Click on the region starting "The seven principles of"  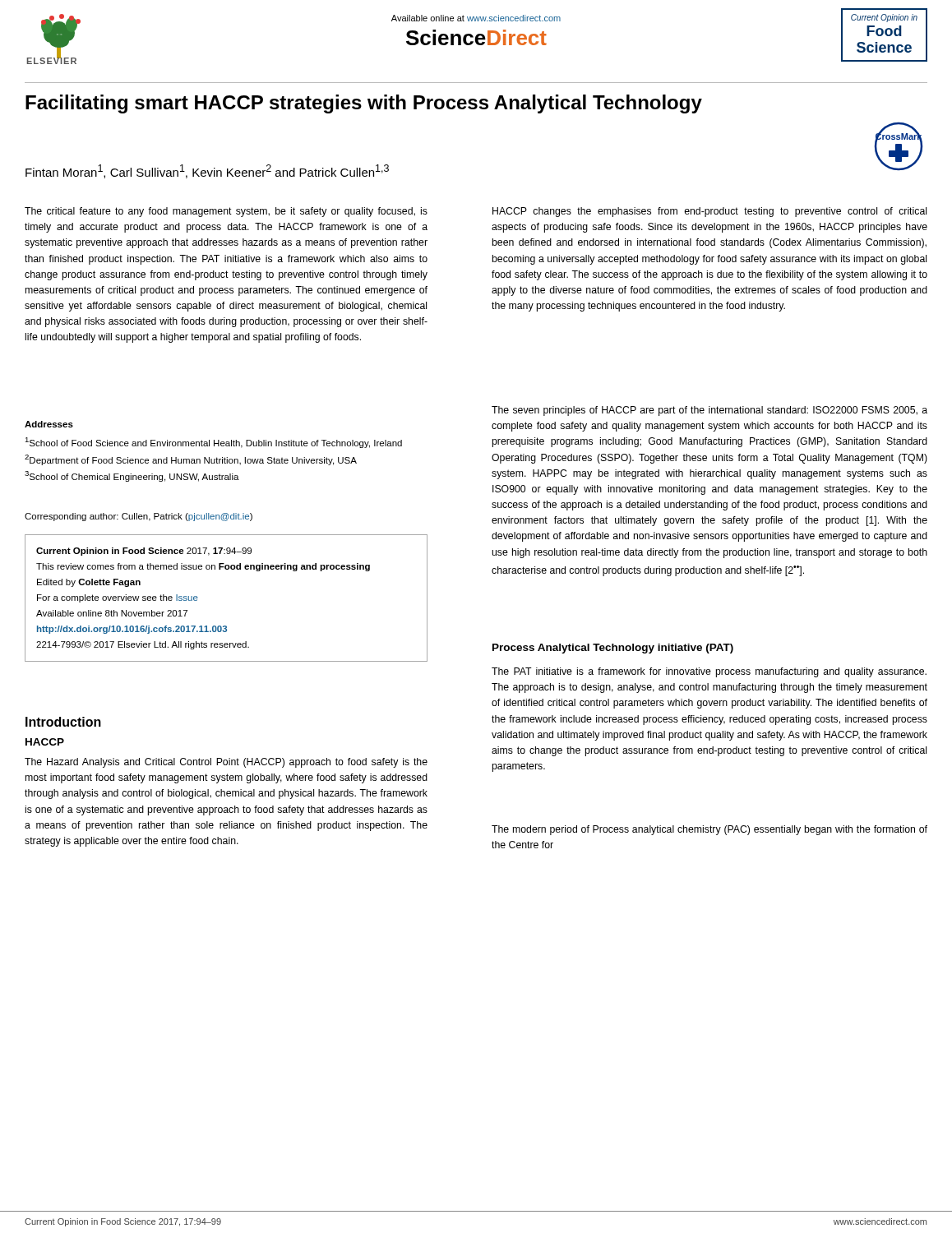[x=709, y=490]
